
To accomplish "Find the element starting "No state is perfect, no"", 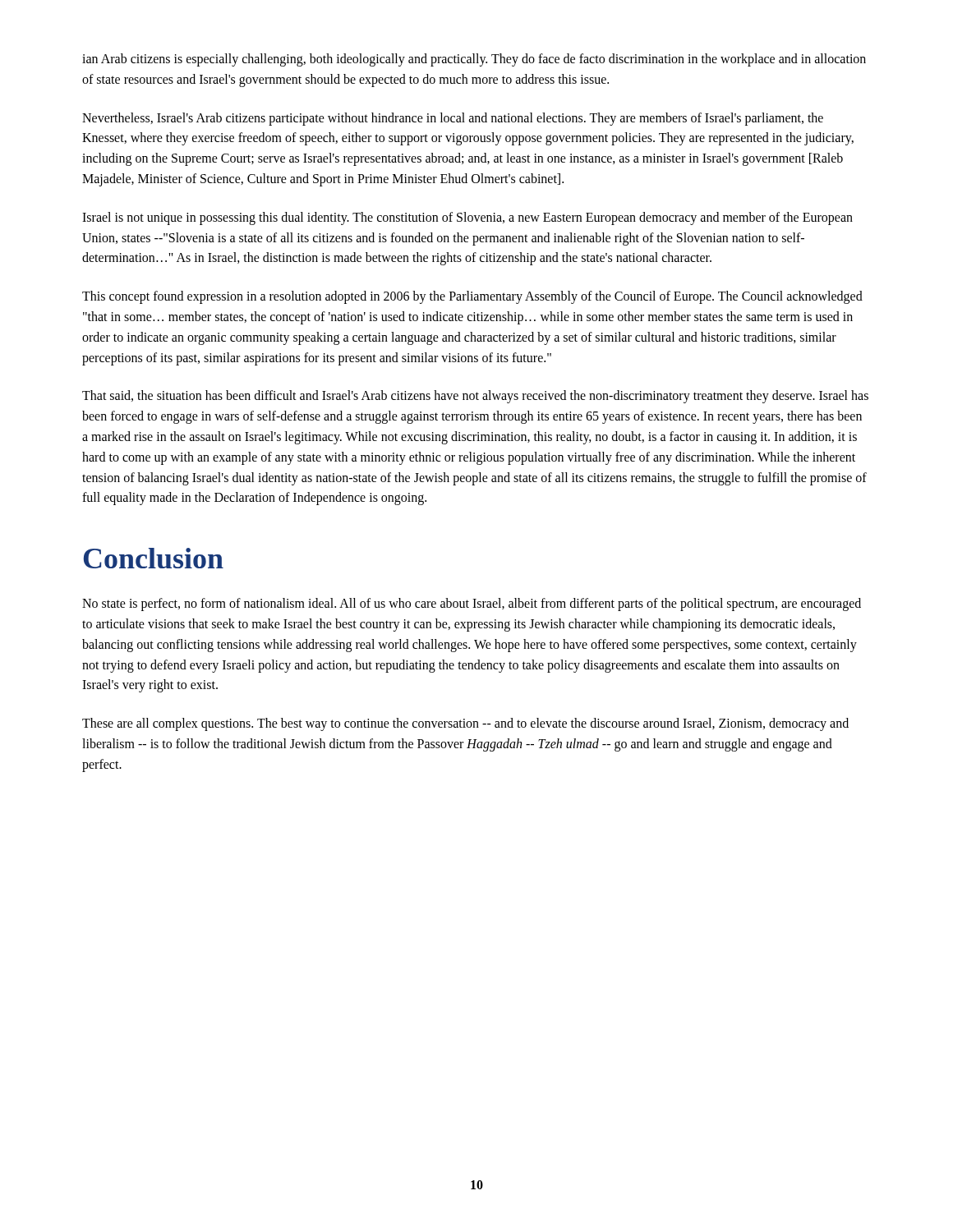I will [472, 644].
